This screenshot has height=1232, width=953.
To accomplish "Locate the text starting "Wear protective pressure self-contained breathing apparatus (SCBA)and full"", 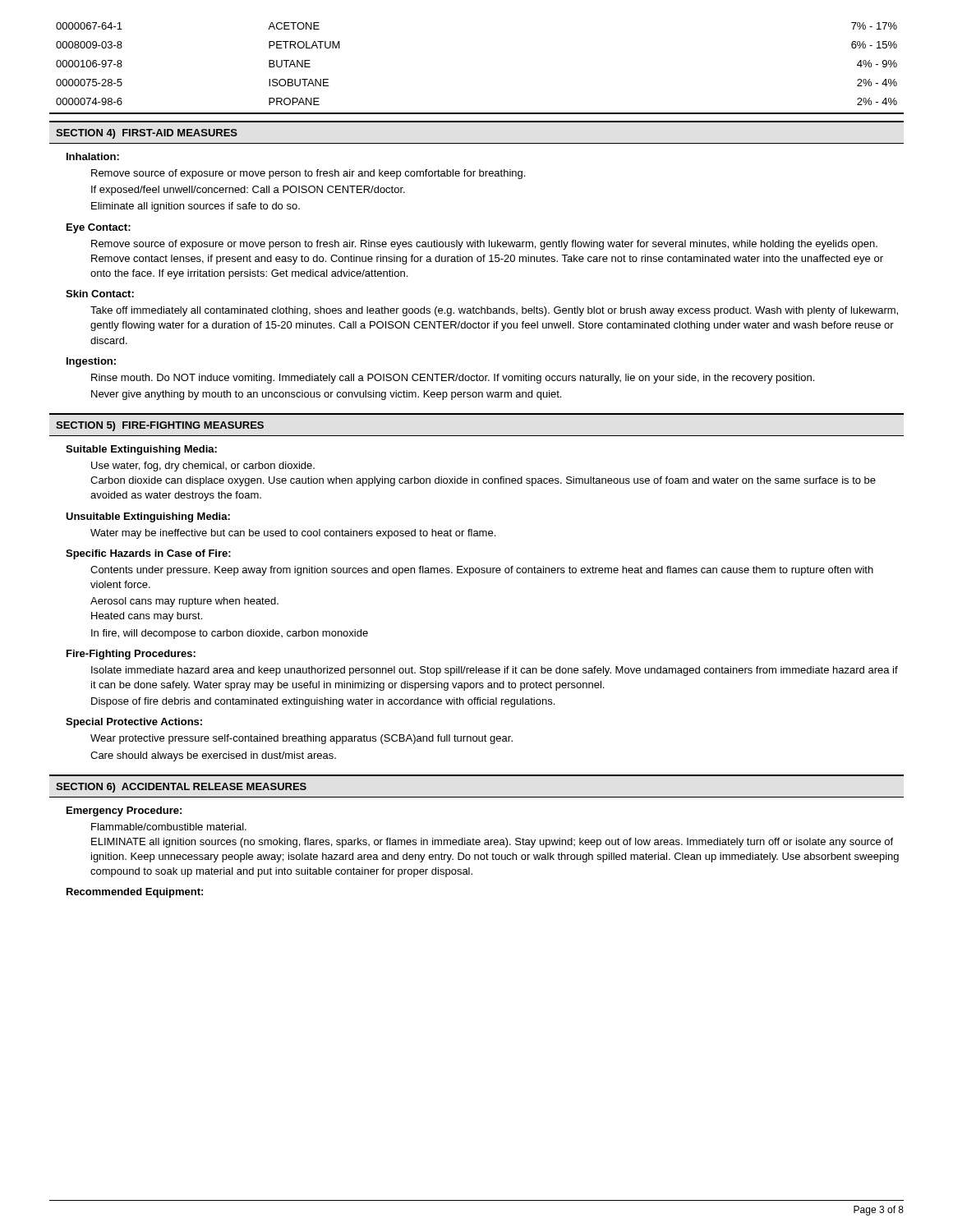I will pyautogui.click(x=302, y=738).
